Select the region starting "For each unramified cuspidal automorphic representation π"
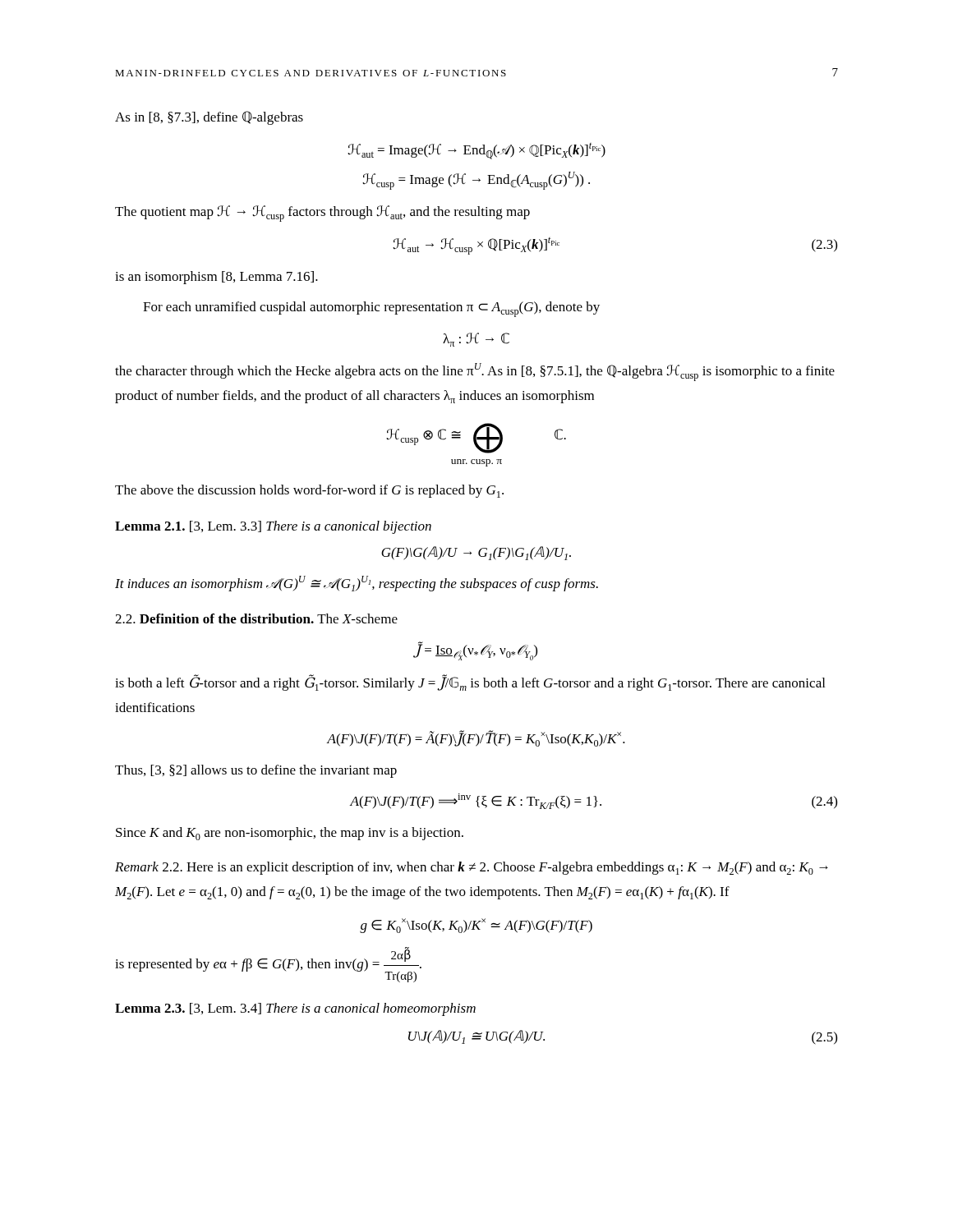 pos(371,308)
